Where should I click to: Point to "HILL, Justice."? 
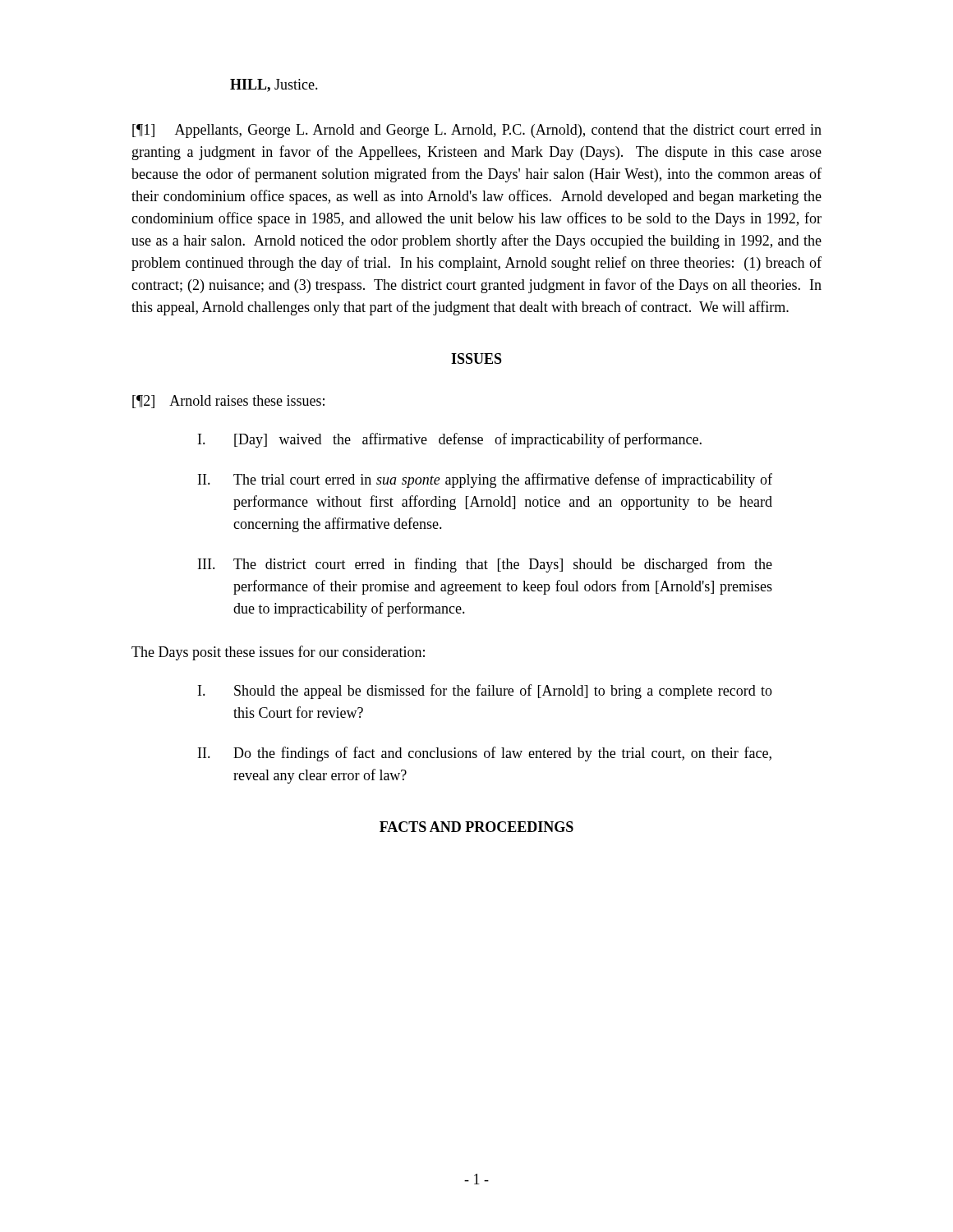(274, 85)
